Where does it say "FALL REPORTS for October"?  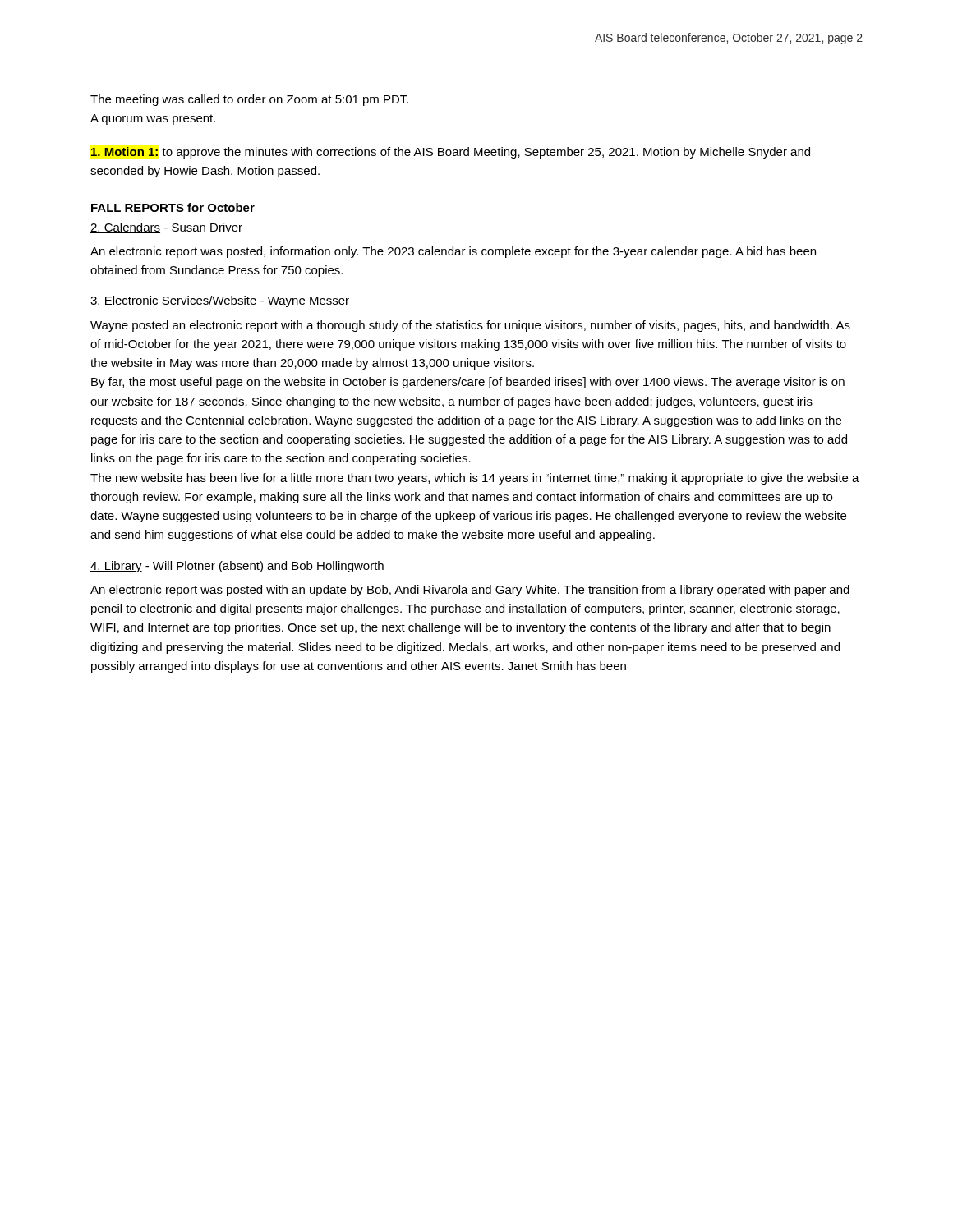[x=172, y=207]
